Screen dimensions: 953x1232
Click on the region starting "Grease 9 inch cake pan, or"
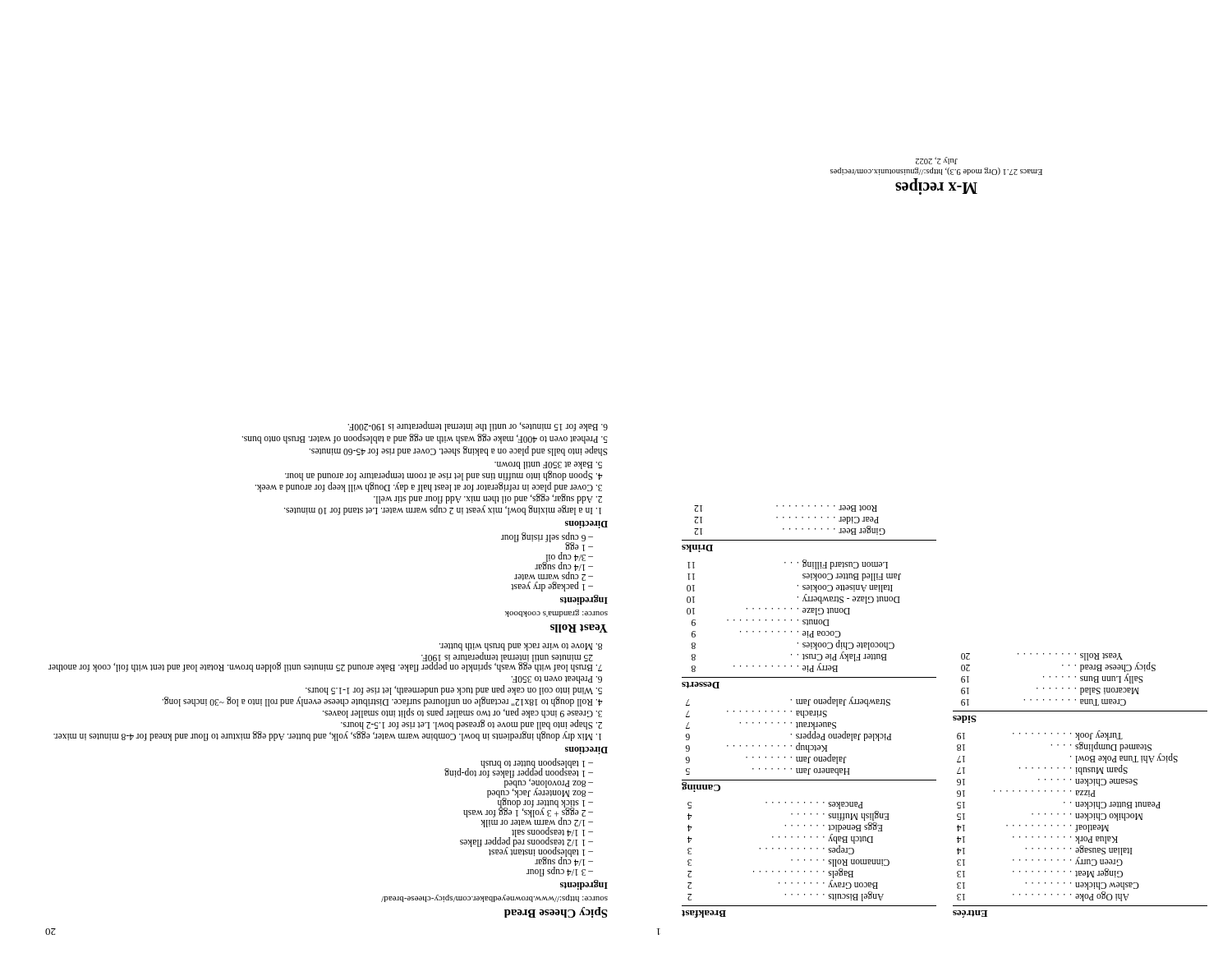click(458, 714)
